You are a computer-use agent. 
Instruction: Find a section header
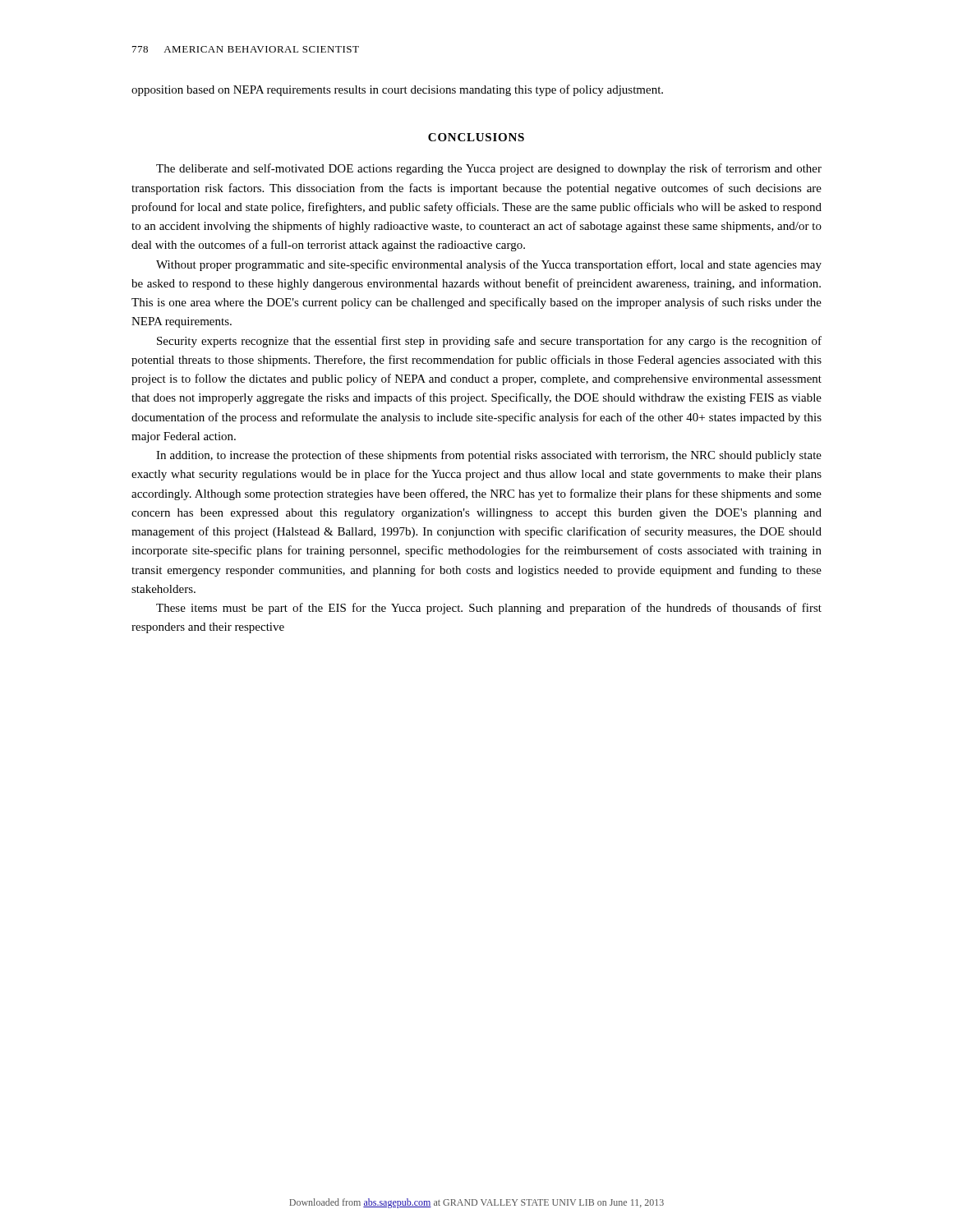476,137
